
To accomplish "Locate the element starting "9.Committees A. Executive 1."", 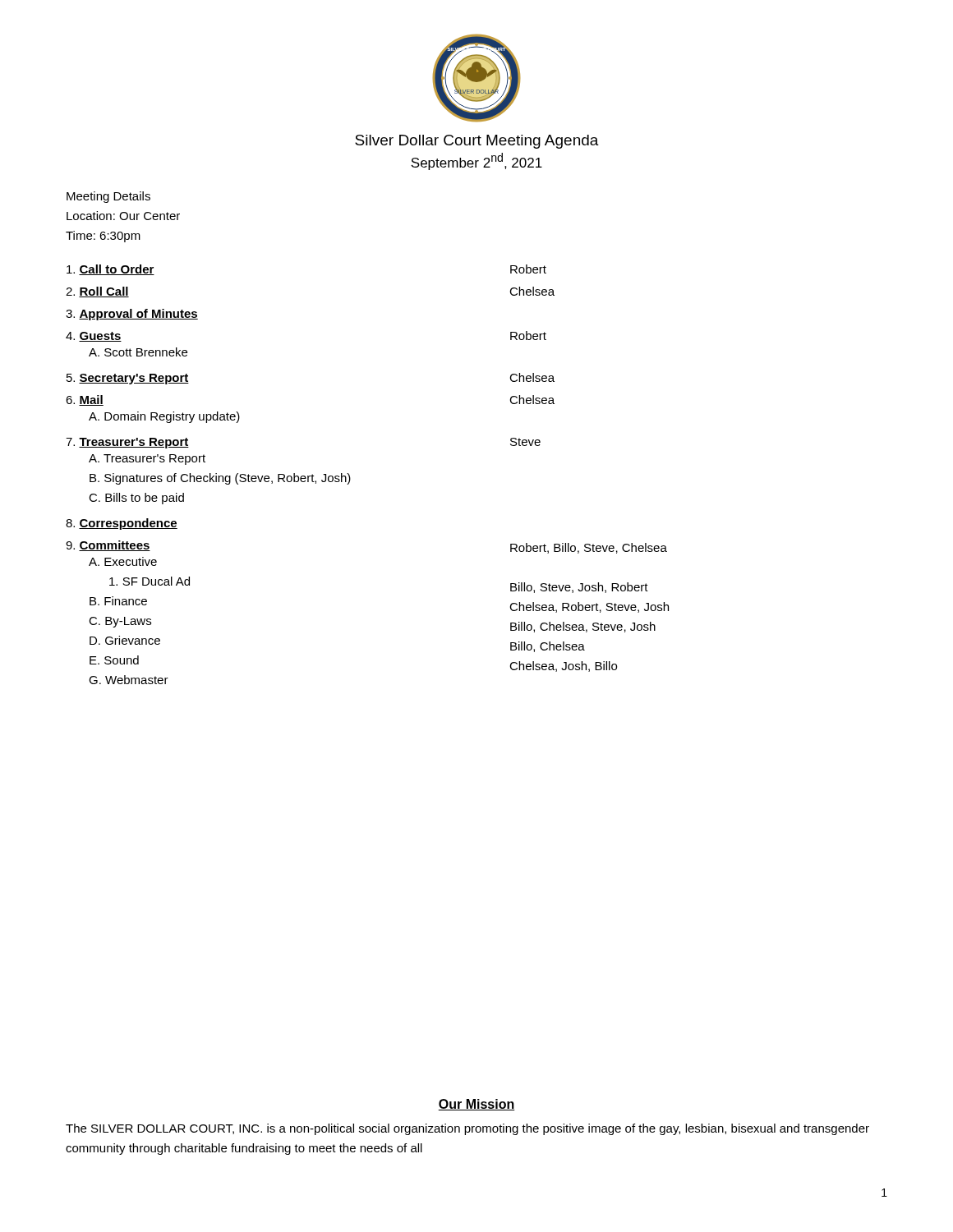I will [x=115, y=547].
